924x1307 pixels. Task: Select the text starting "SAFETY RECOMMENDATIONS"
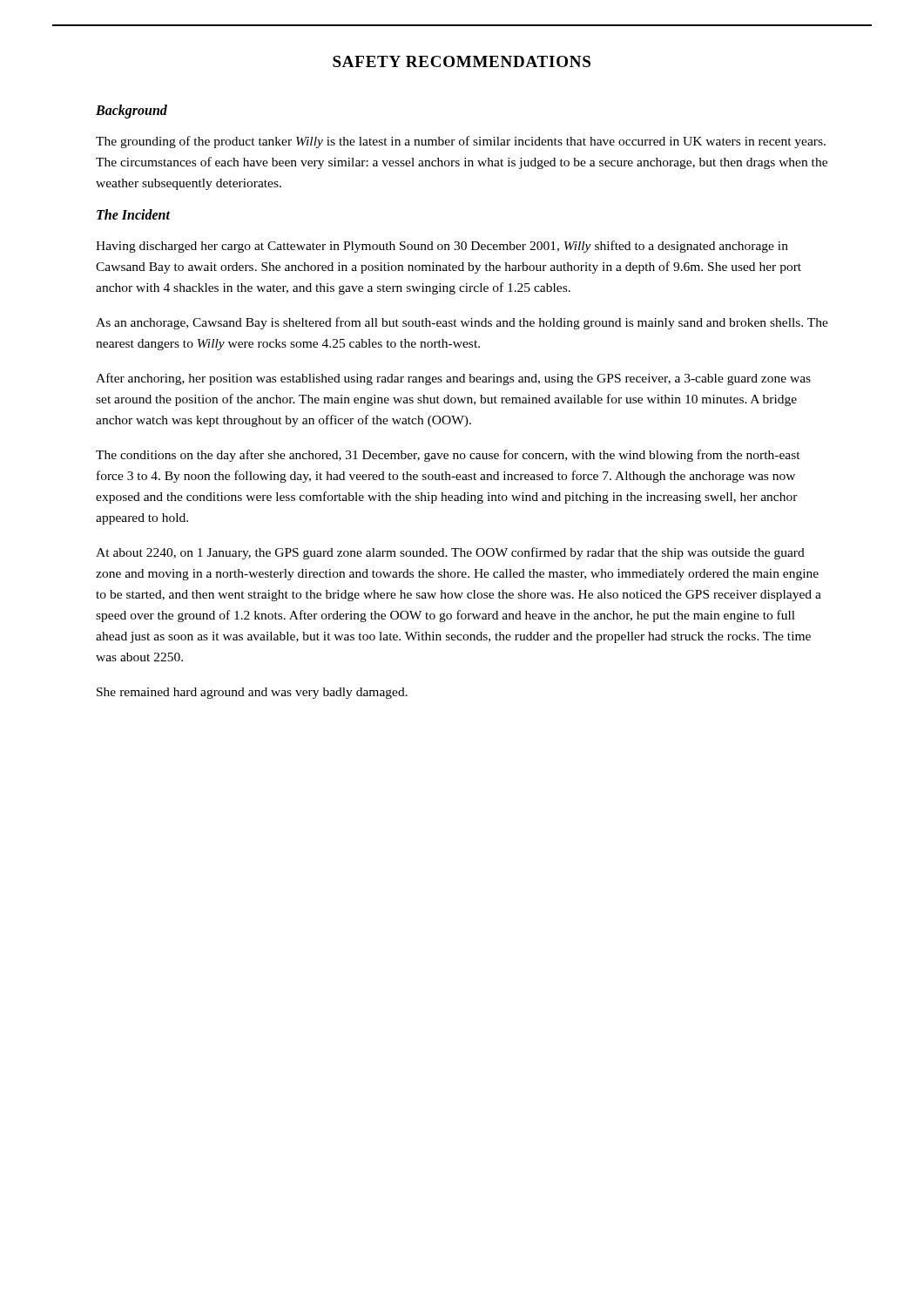(462, 62)
